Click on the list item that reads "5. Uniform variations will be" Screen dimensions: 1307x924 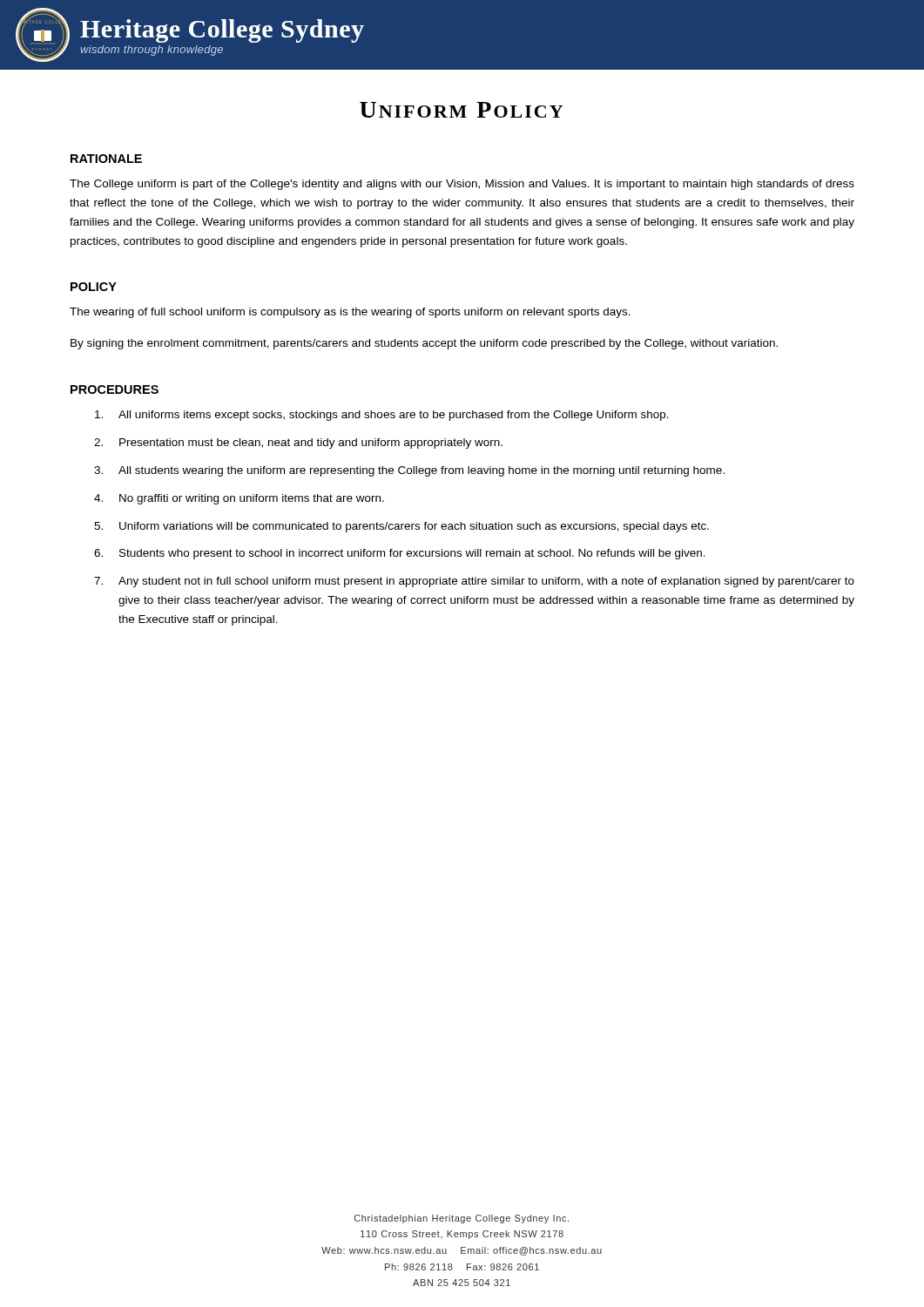(x=474, y=526)
